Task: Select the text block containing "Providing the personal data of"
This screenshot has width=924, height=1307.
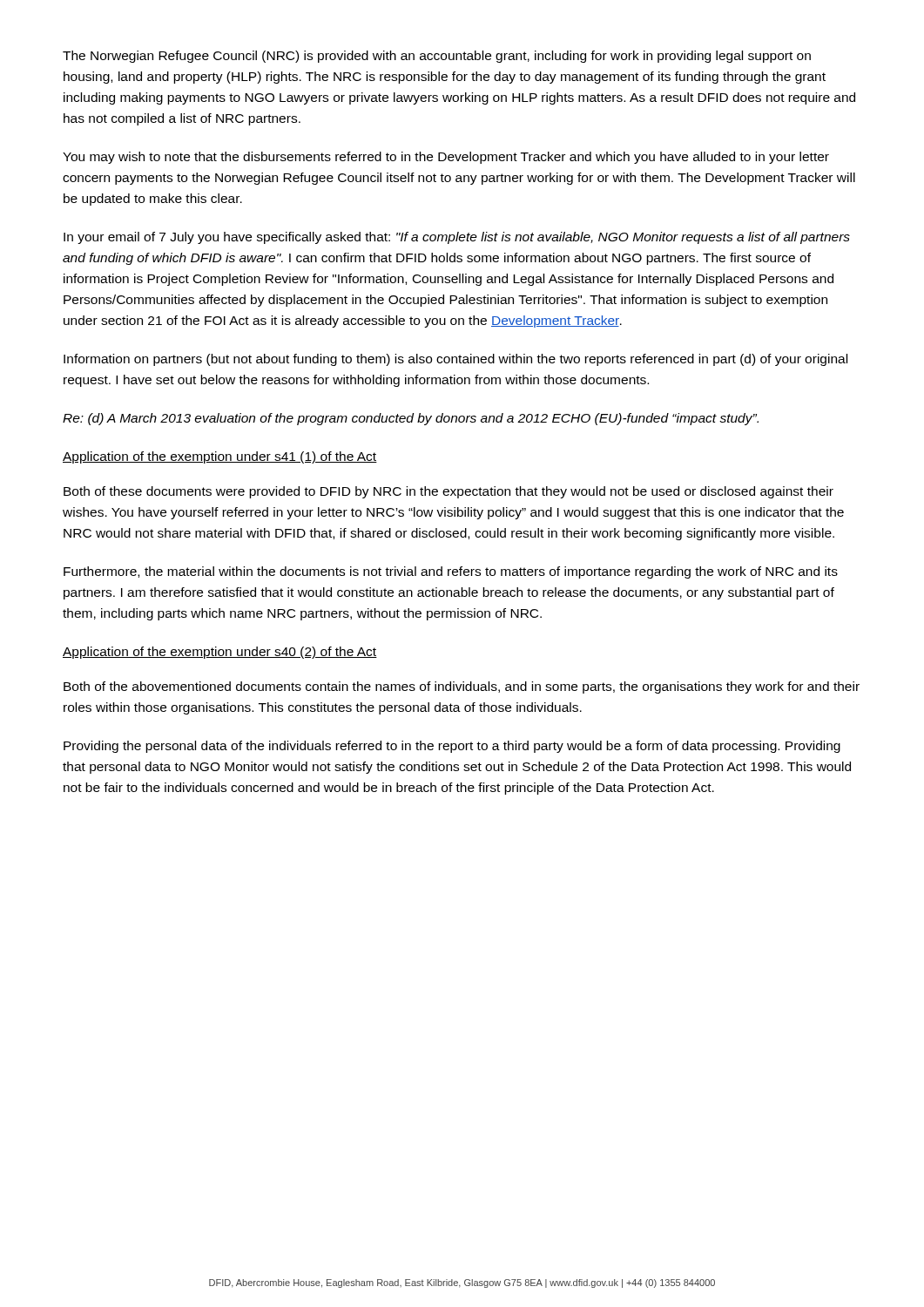Action: pos(457,767)
